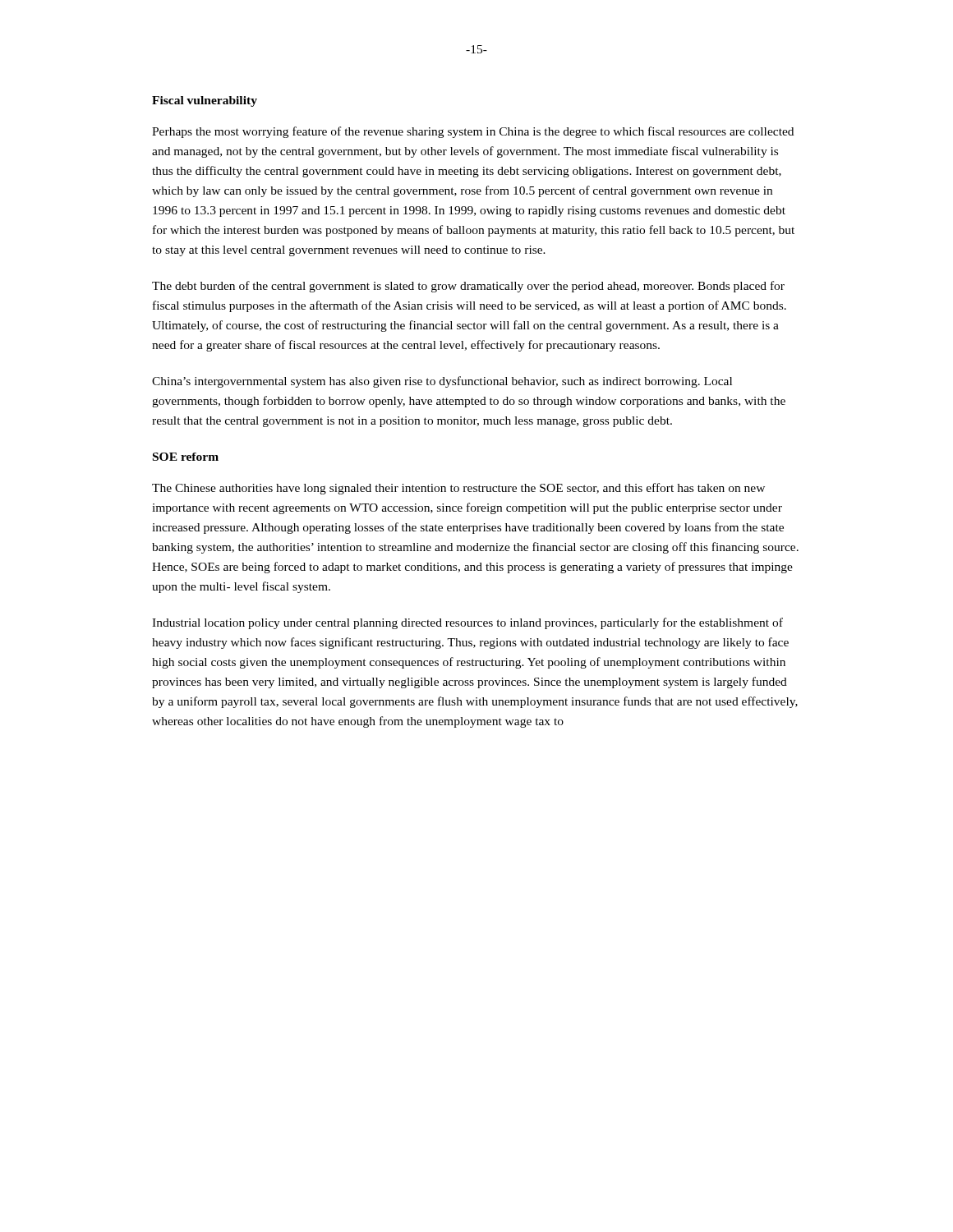Image resolution: width=953 pixels, height=1232 pixels.
Task: Find the region starting "Perhaps the most worrying feature of the"
Action: tap(473, 190)
